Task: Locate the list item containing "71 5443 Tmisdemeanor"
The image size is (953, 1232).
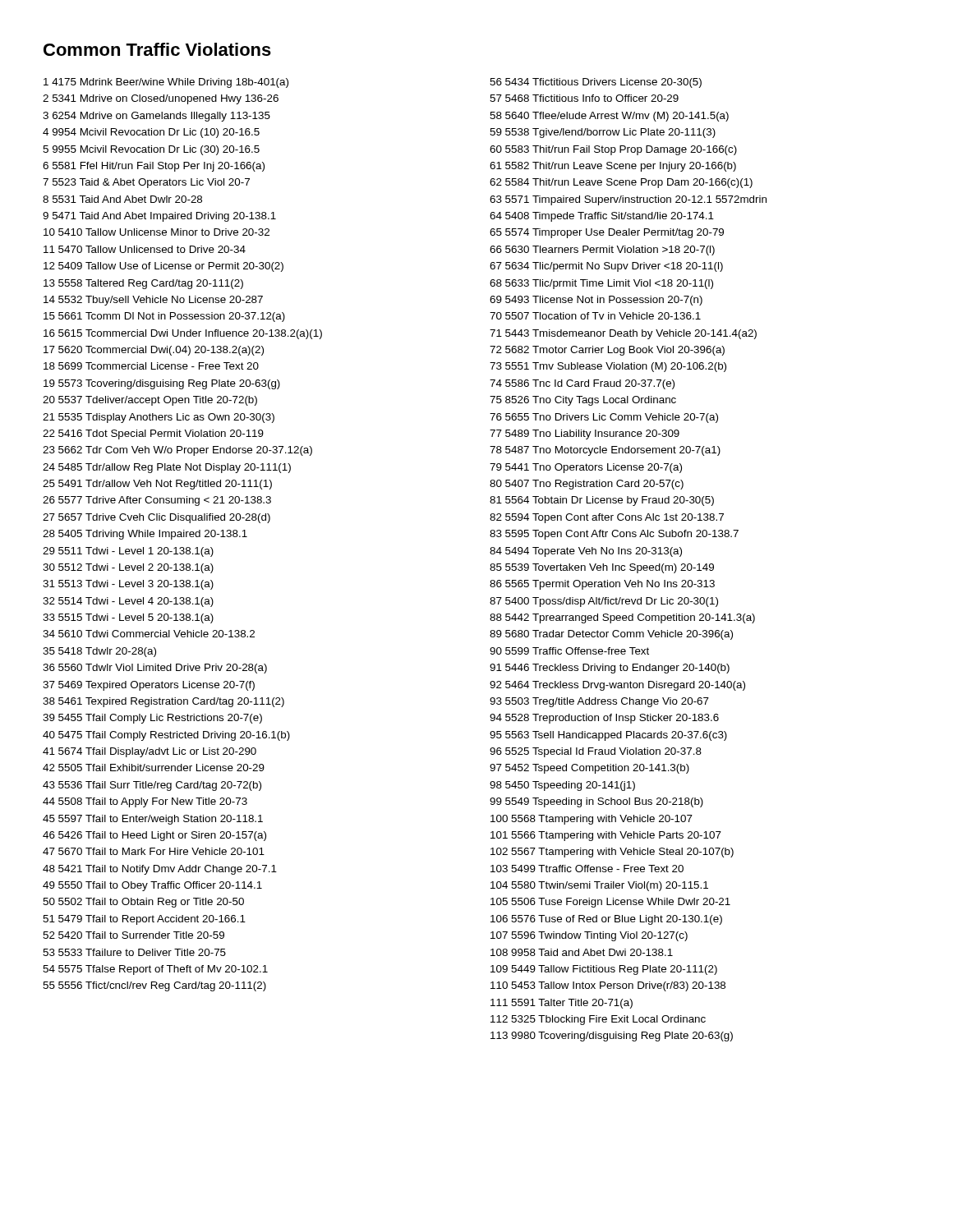Action: 624,333
